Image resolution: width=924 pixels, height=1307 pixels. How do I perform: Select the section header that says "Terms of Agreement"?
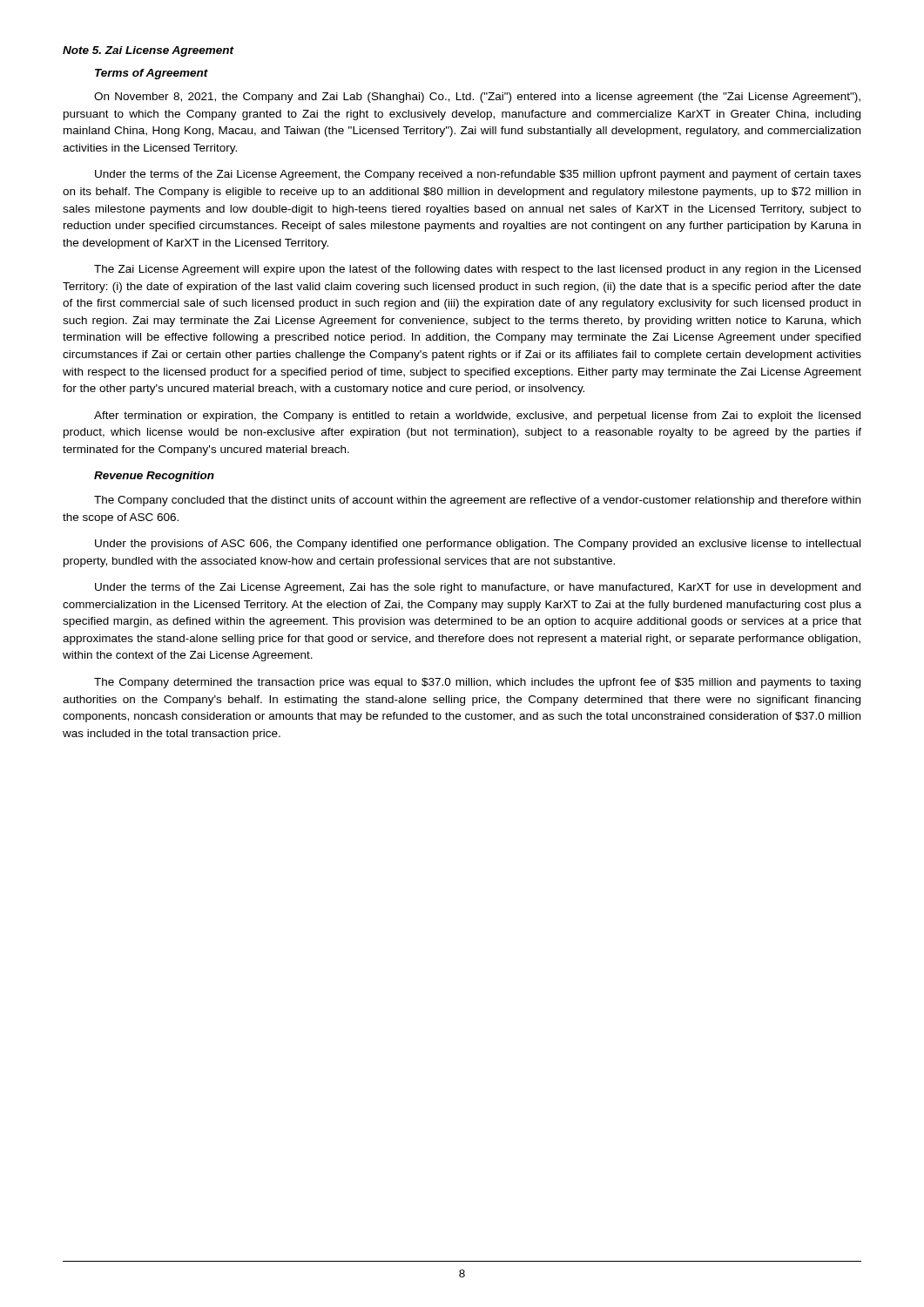coord(151,72)
